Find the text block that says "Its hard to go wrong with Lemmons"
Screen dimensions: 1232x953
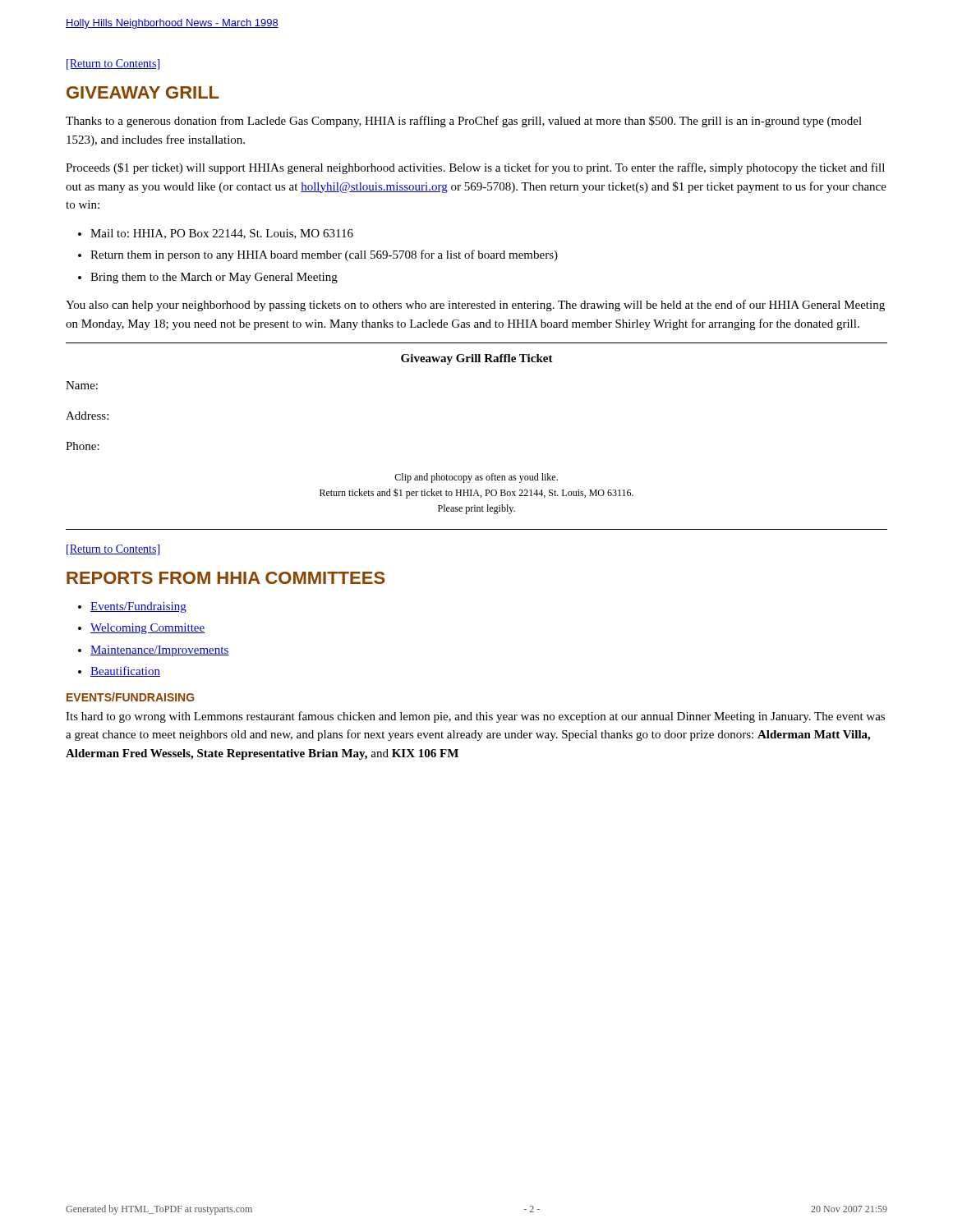(476, 734)
